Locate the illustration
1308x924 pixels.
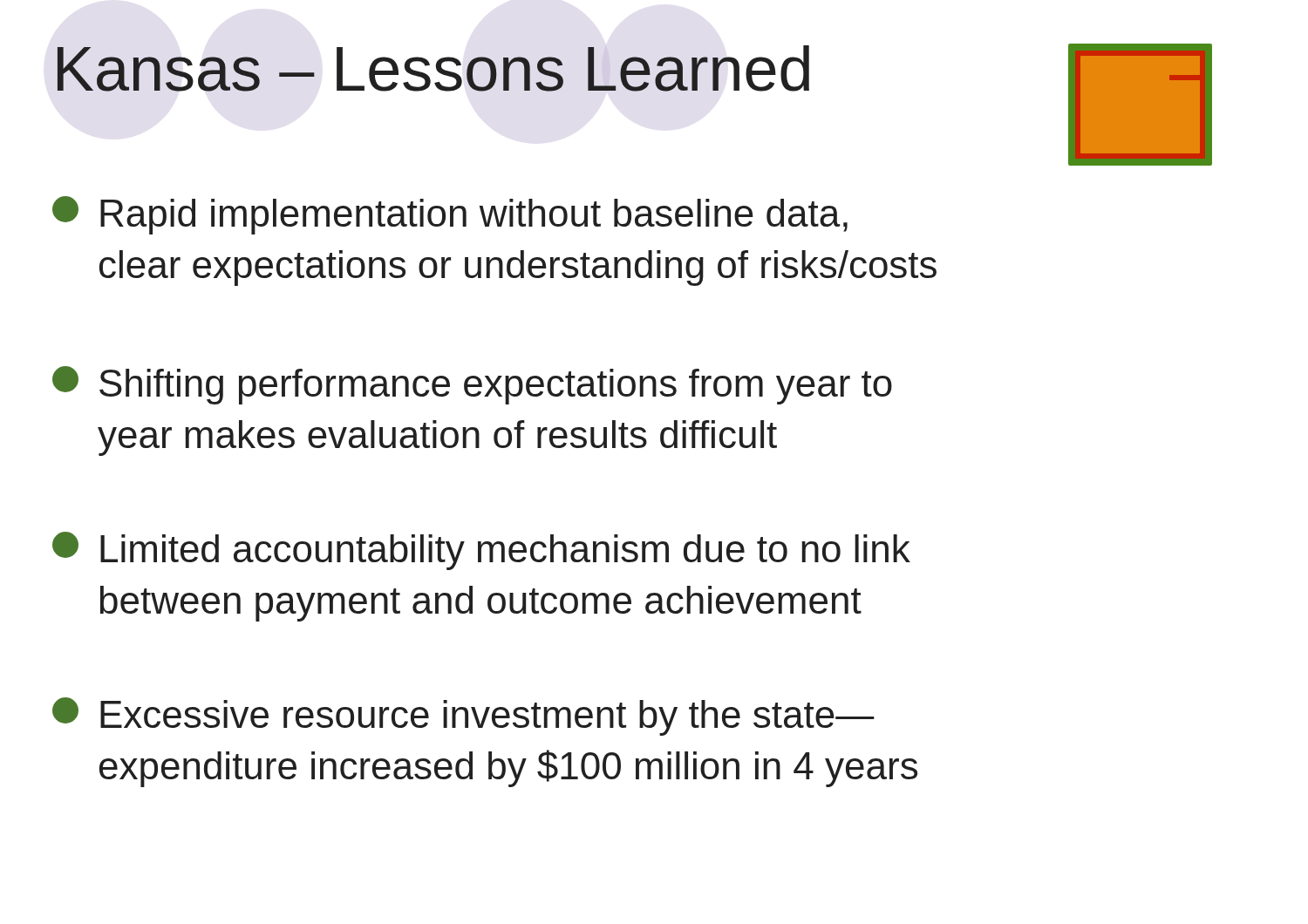(x=1140, y=105)
